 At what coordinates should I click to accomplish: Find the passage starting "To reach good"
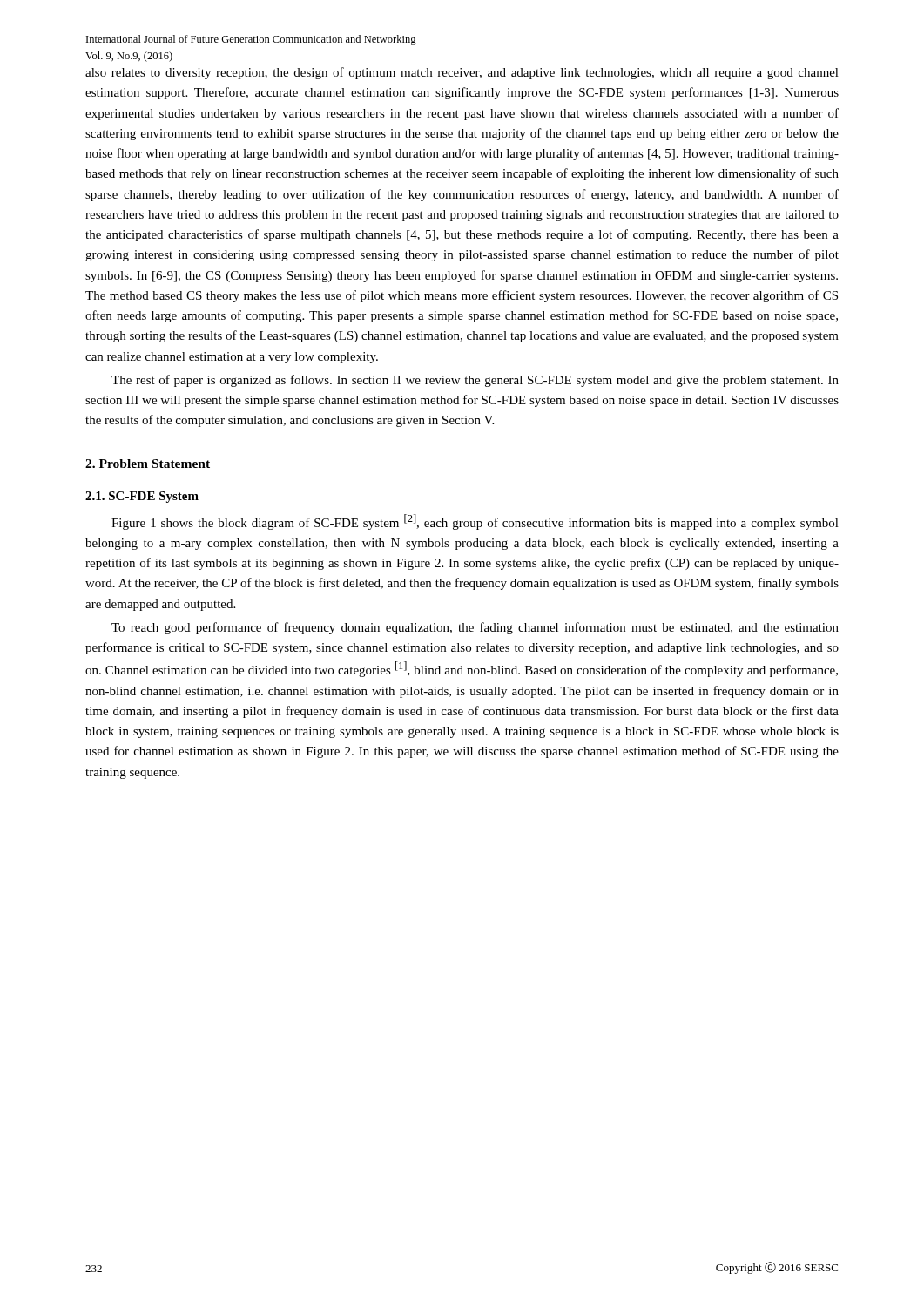[x=462, y=700]
